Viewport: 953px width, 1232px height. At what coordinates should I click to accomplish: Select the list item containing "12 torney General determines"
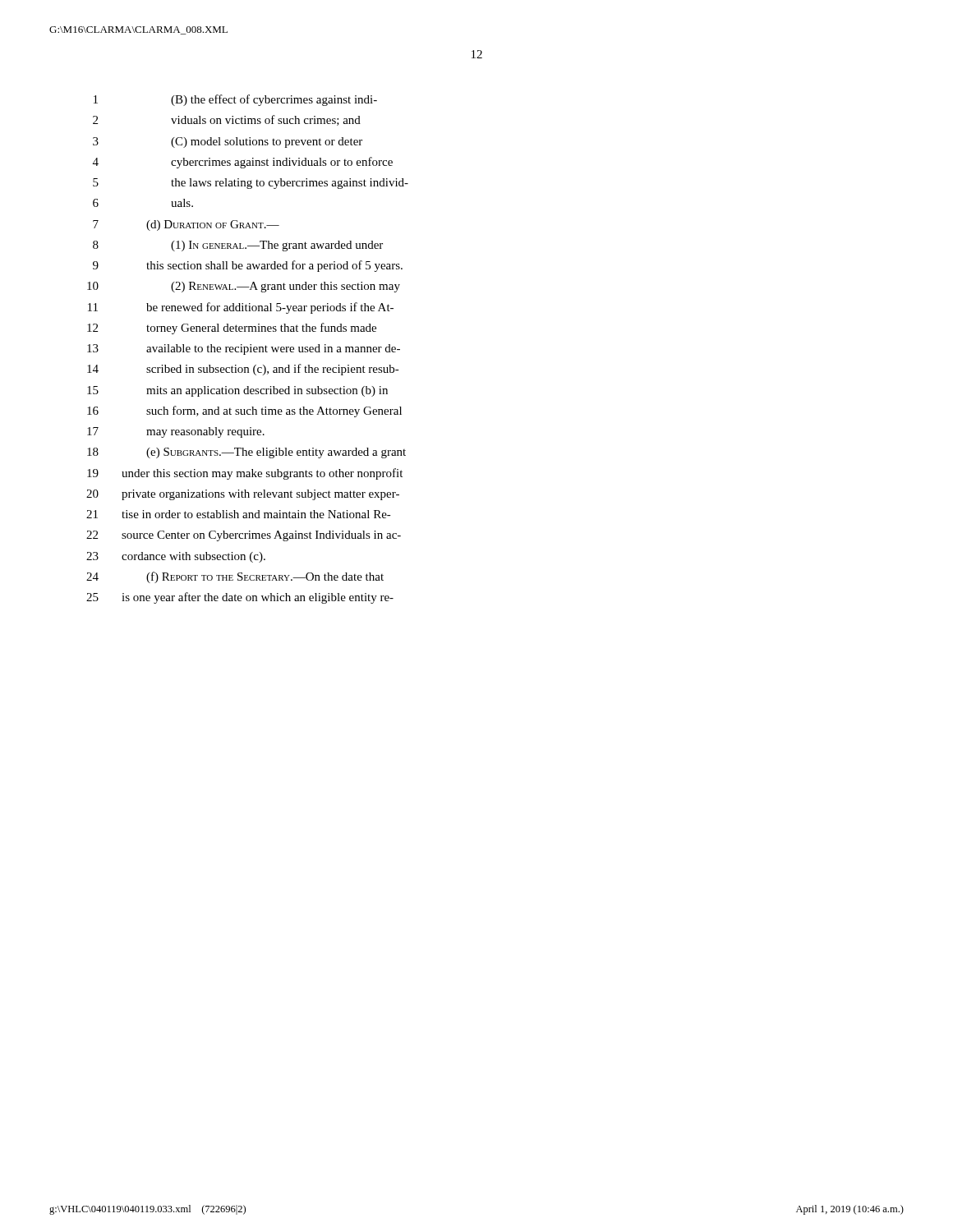232,329
